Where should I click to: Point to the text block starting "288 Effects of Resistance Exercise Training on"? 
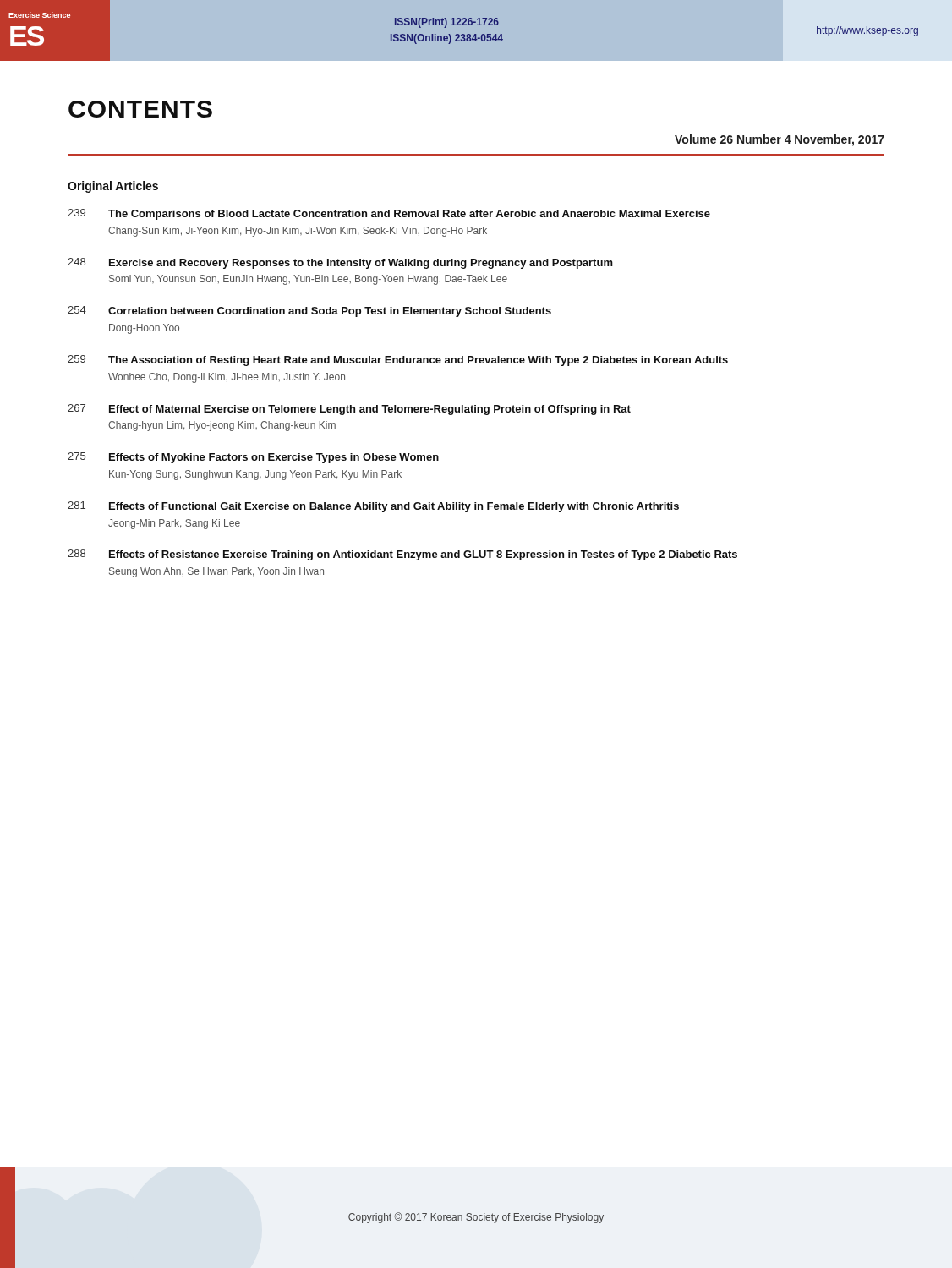[x=403, y=563]
